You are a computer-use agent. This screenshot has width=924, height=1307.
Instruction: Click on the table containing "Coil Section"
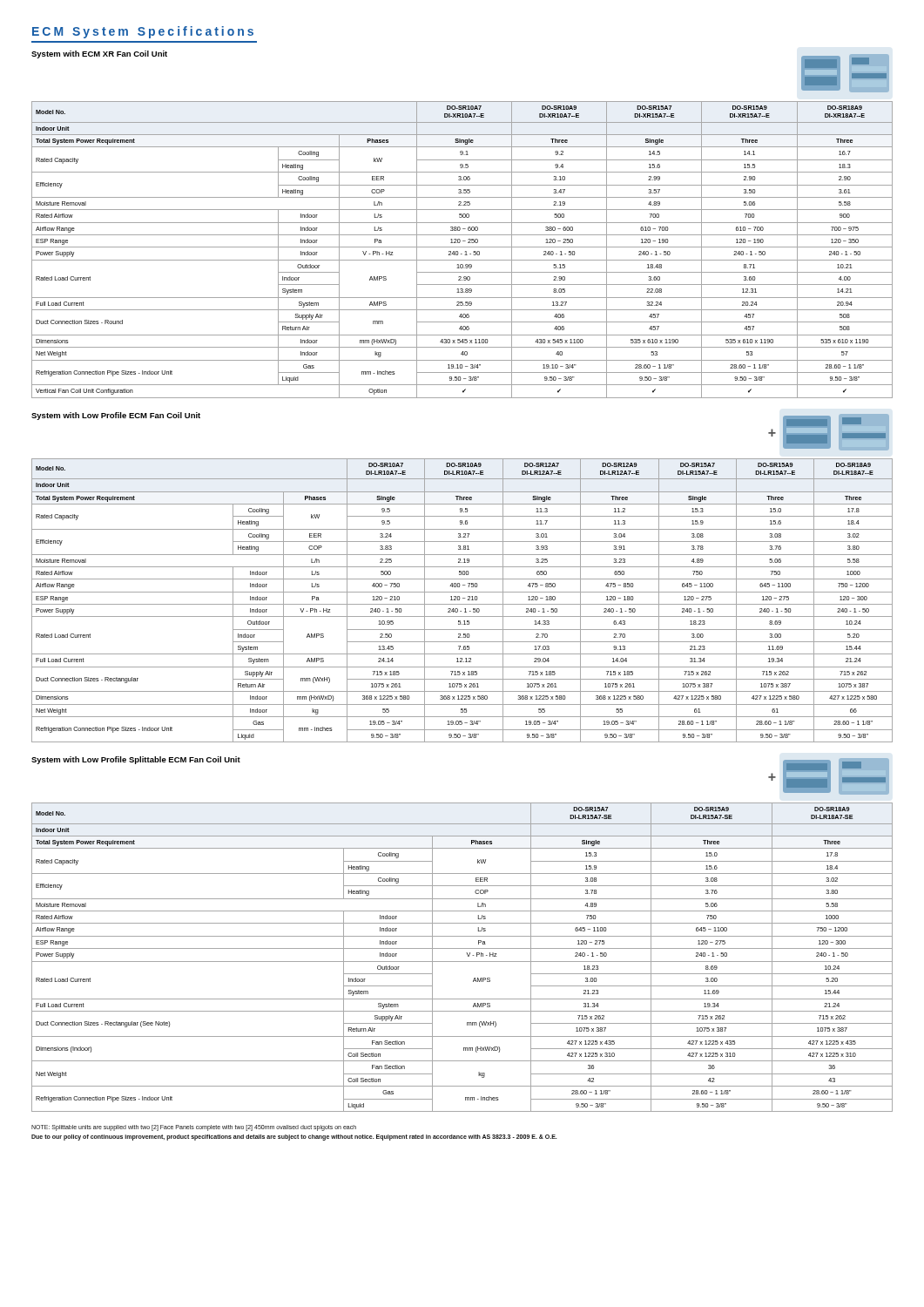pos(462,957)
